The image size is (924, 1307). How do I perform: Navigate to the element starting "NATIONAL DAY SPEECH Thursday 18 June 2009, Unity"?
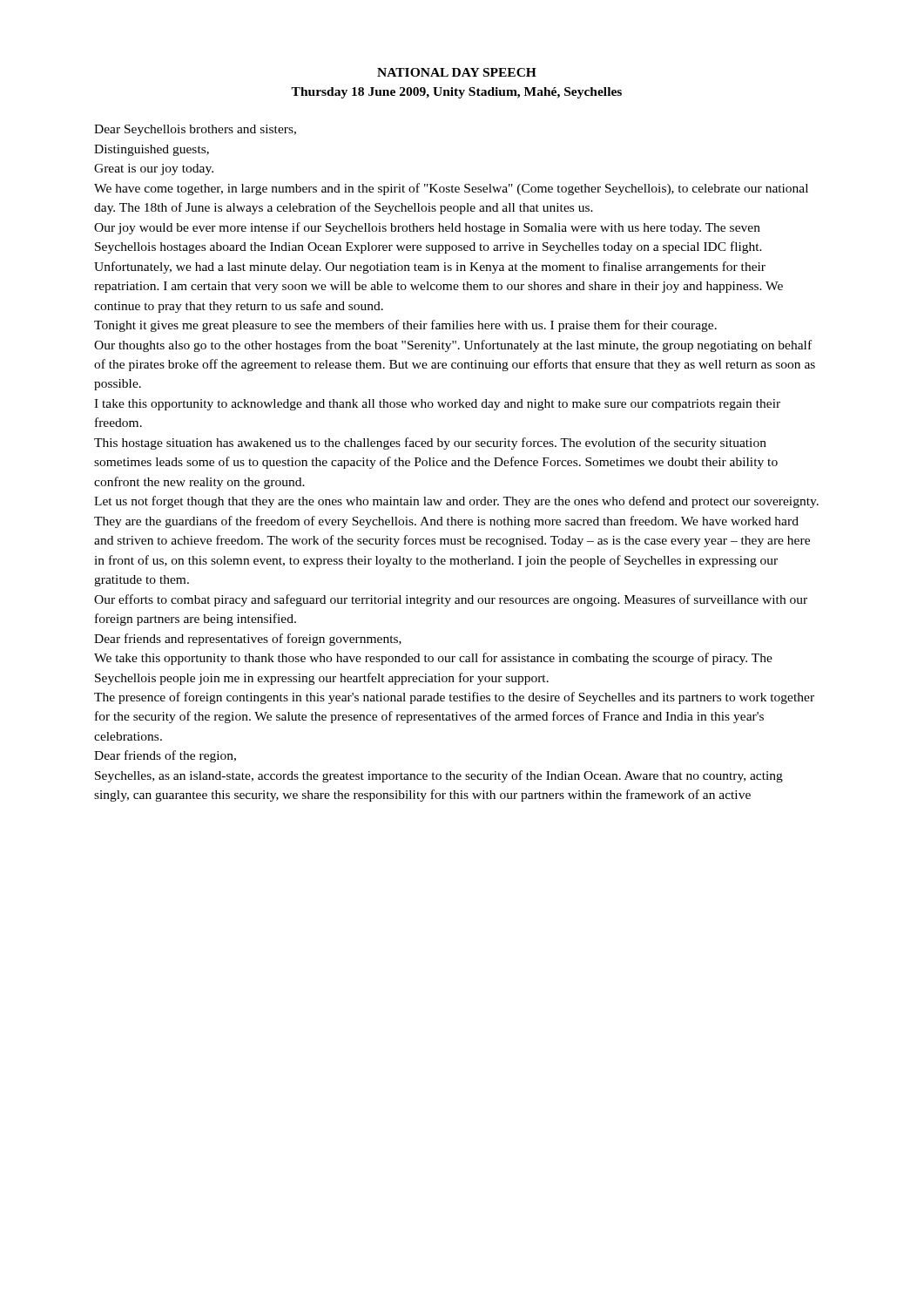click(x=457, y=82)
